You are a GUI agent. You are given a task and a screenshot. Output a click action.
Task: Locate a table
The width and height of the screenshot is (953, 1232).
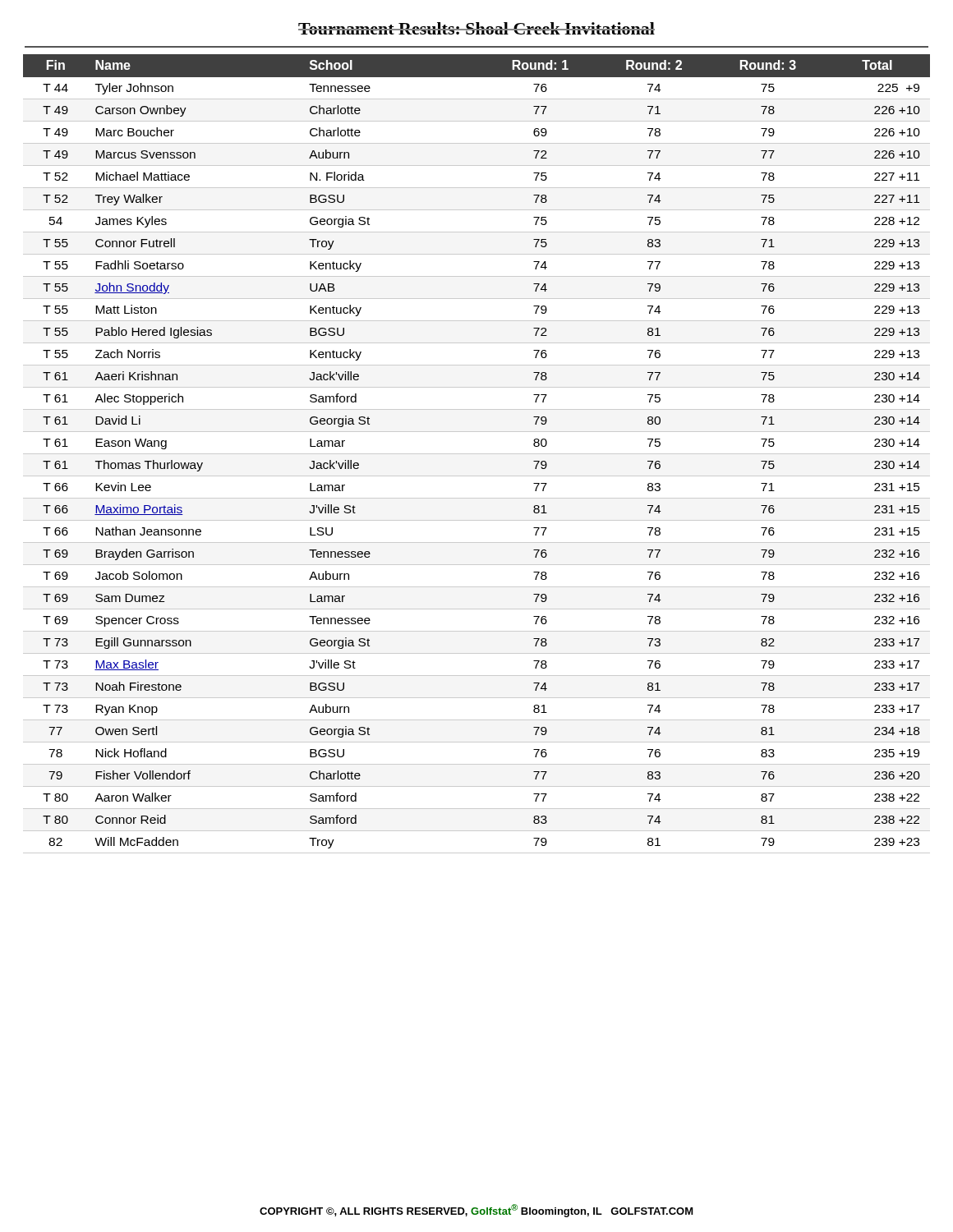point(476,454)
